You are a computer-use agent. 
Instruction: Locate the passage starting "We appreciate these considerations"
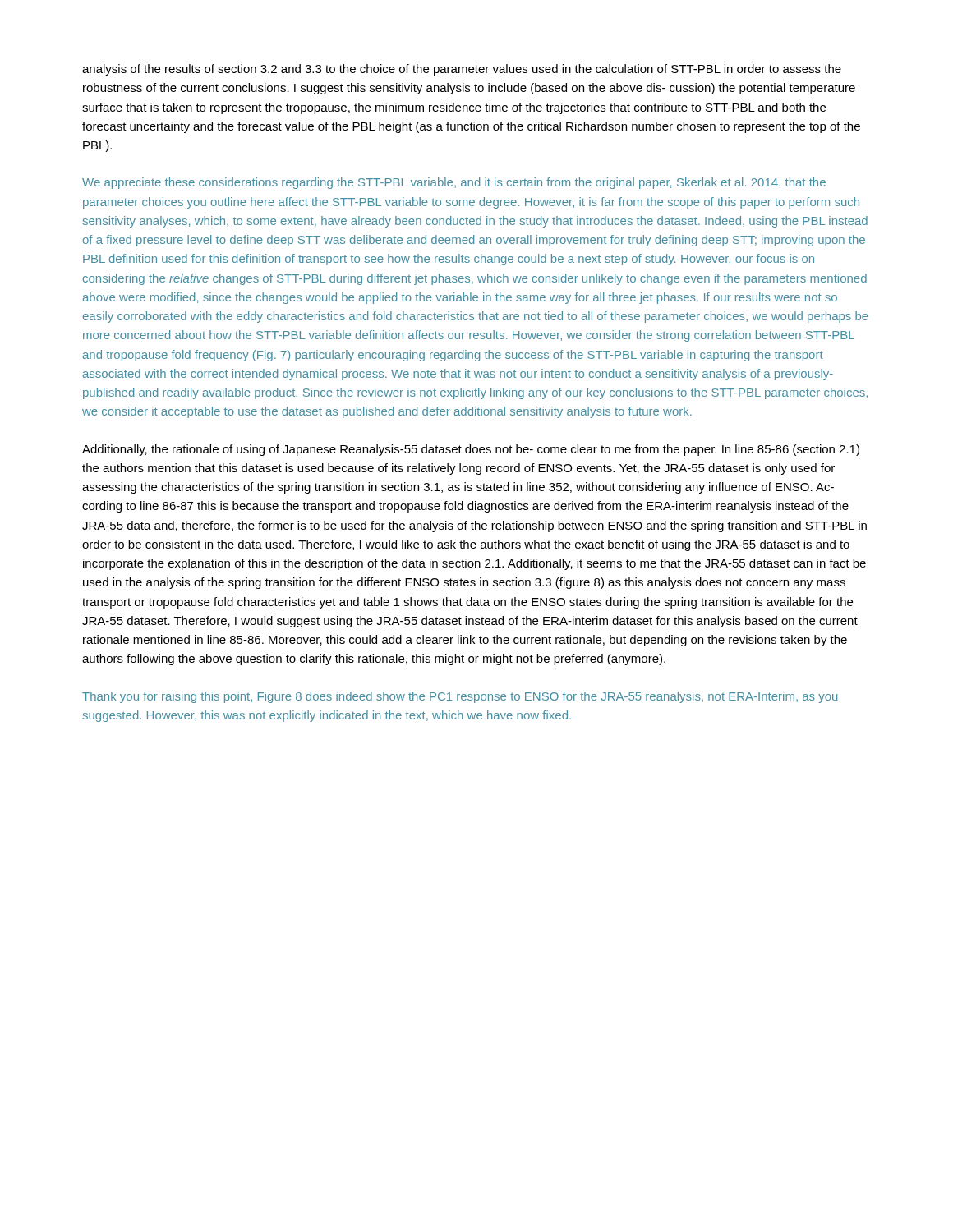click(x=475, y=297)
